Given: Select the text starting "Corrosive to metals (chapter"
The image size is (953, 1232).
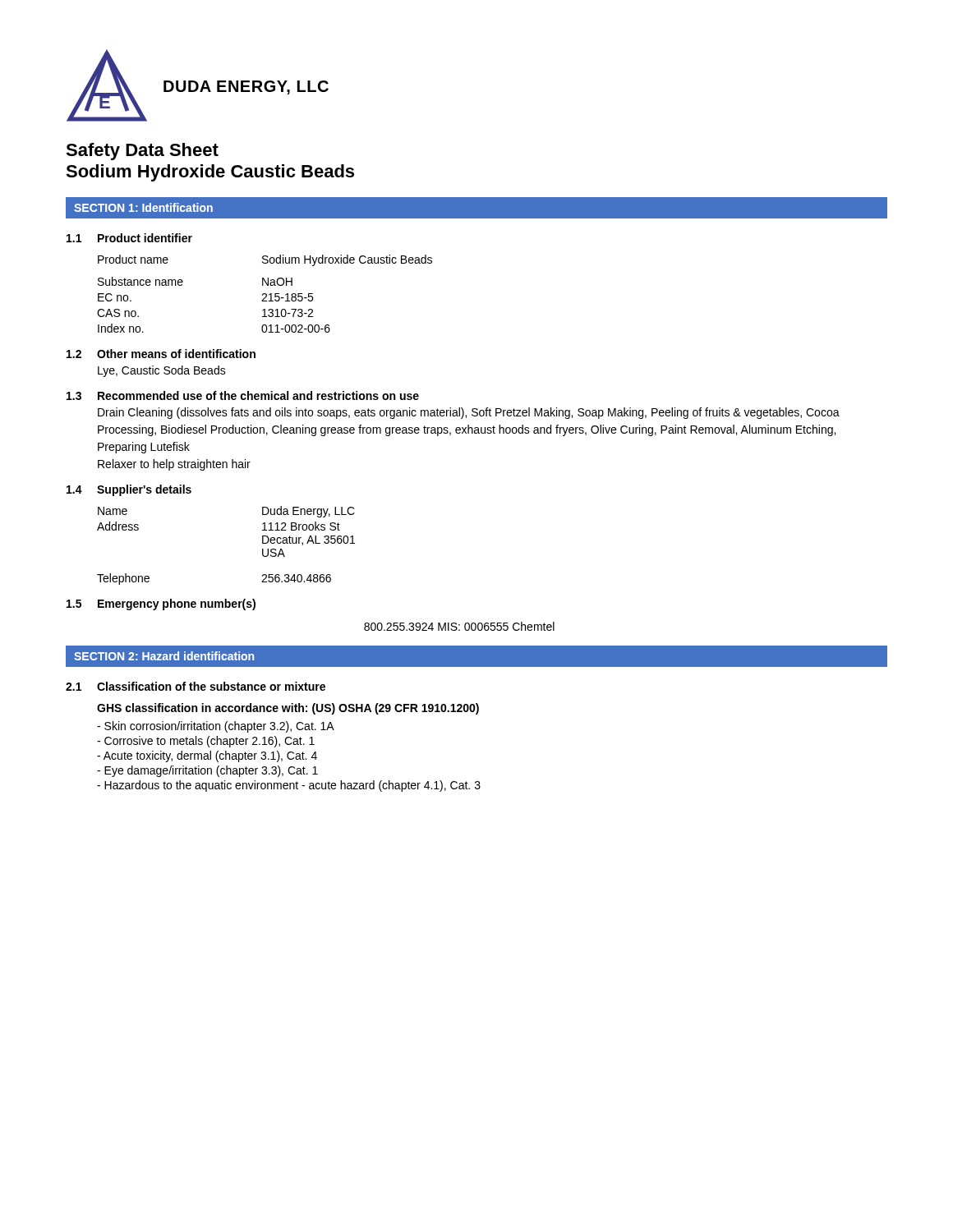Looking at the screenshot, I should pos(206,741).
